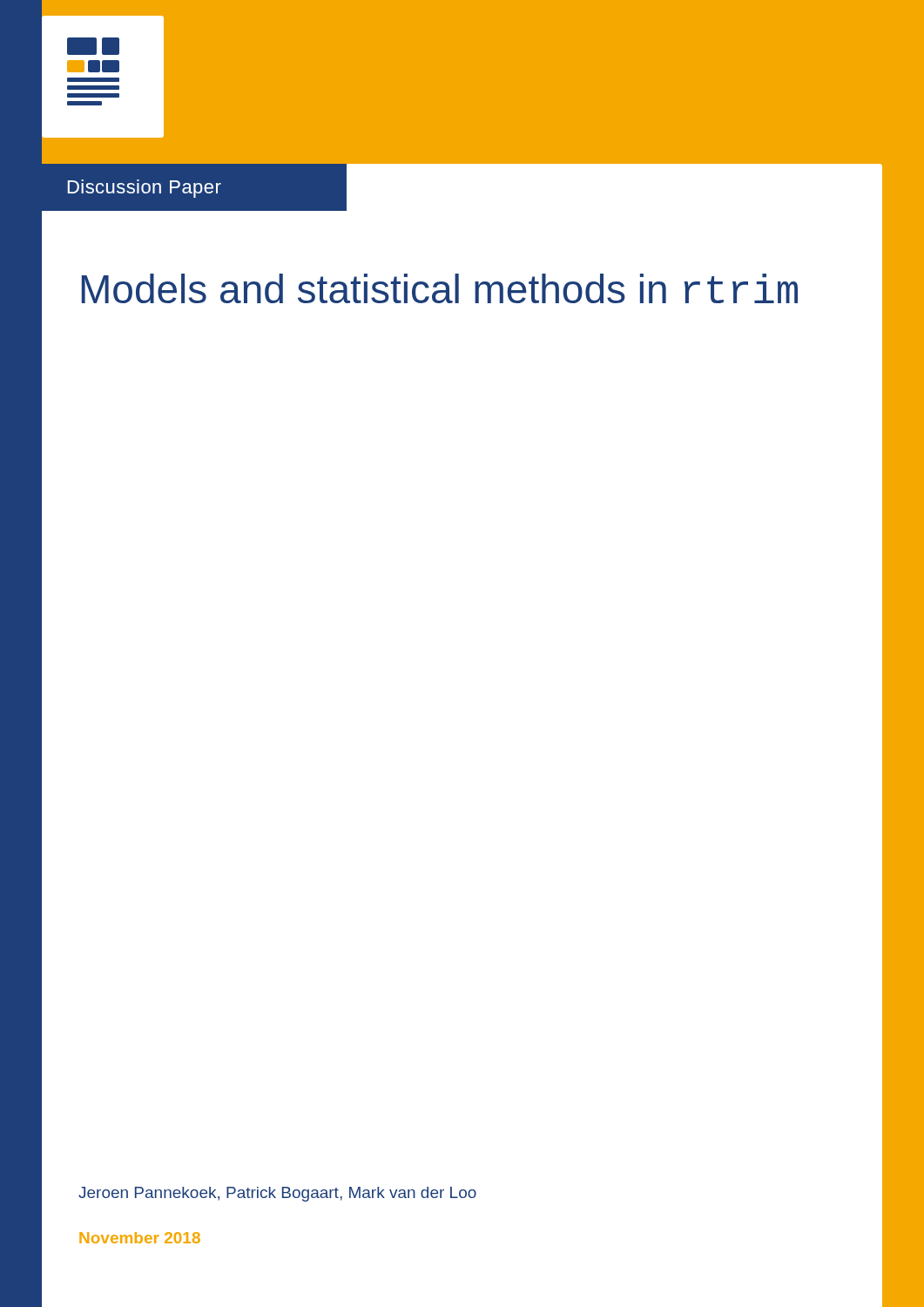Point to the region starting "Models and statistical"
The width and height of the screenshot is (924, 1307).
(462, 292)
